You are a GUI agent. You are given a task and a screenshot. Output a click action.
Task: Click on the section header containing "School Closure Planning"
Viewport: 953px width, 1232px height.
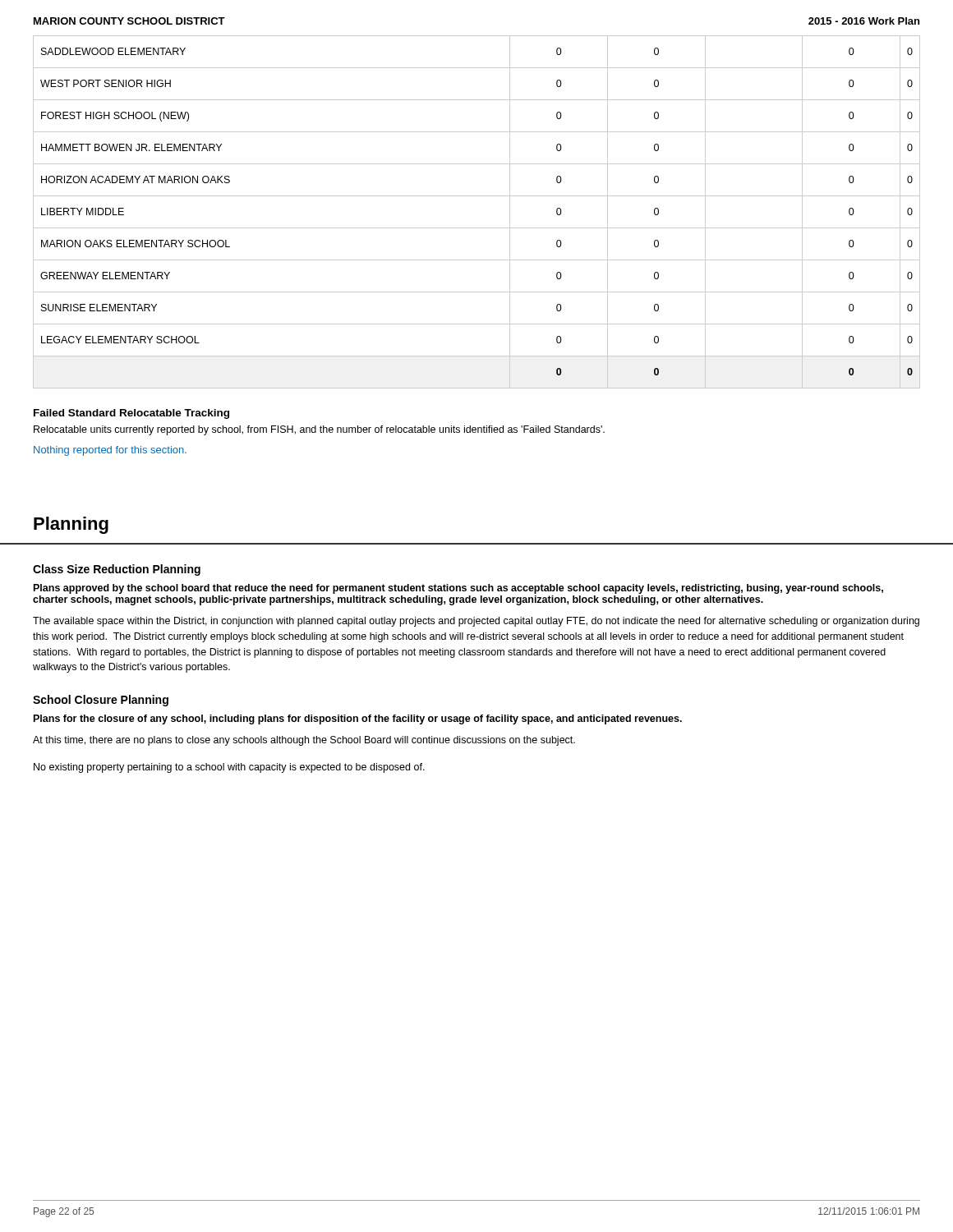[x=101, y=700]
